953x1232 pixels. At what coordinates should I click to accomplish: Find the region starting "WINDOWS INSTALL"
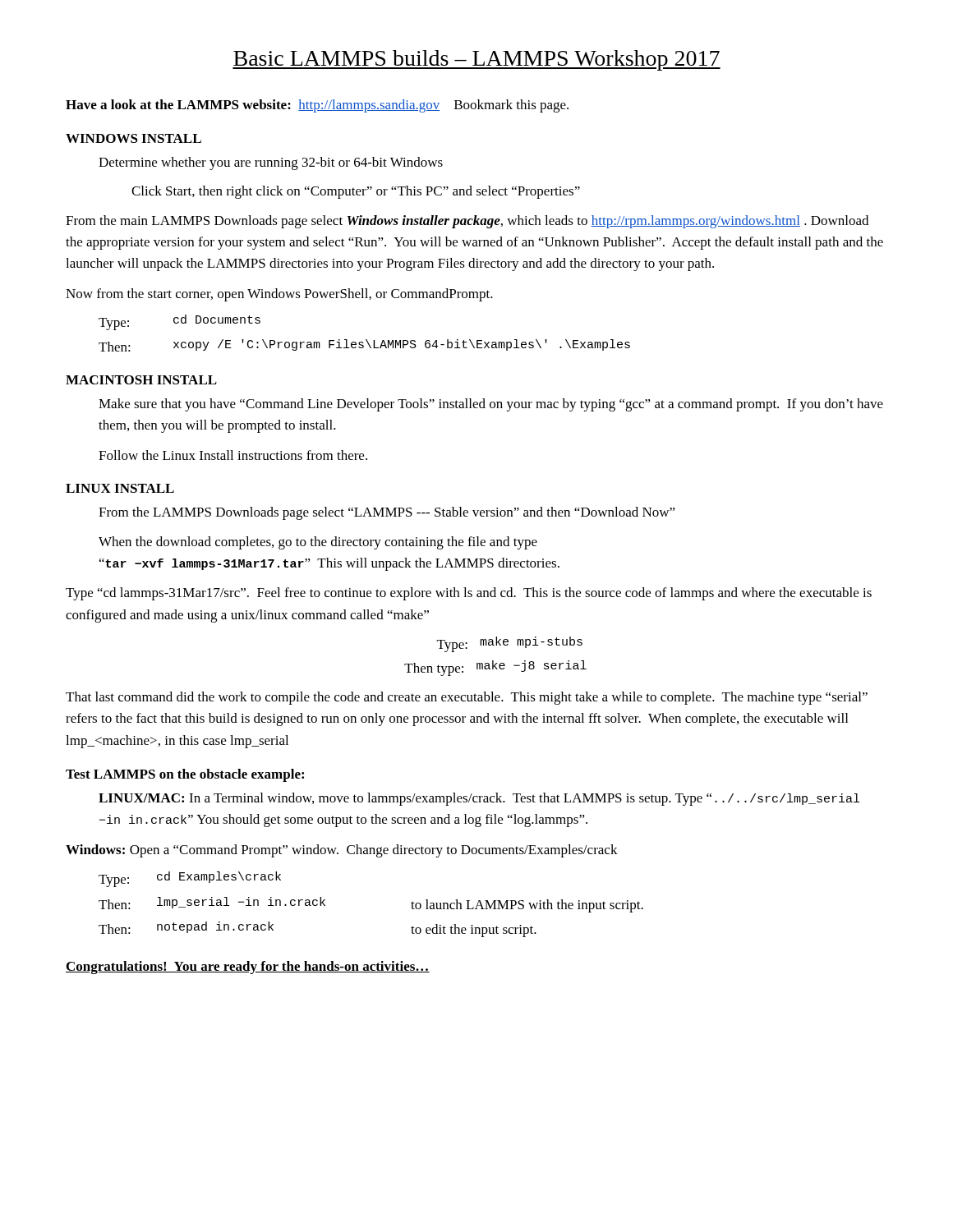click(x=134, y=138)
